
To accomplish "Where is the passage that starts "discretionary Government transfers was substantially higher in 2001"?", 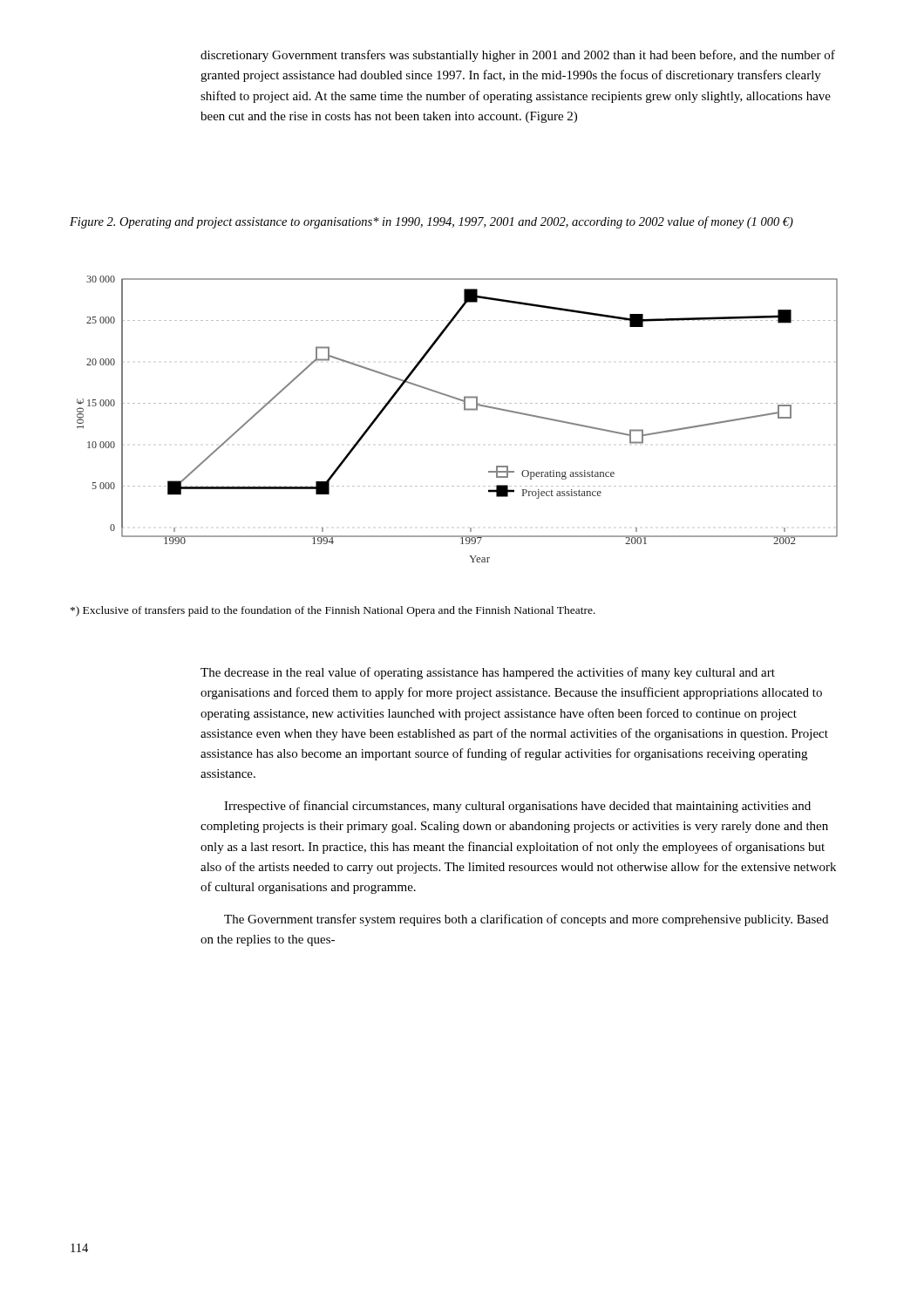I will pos(518,85).
